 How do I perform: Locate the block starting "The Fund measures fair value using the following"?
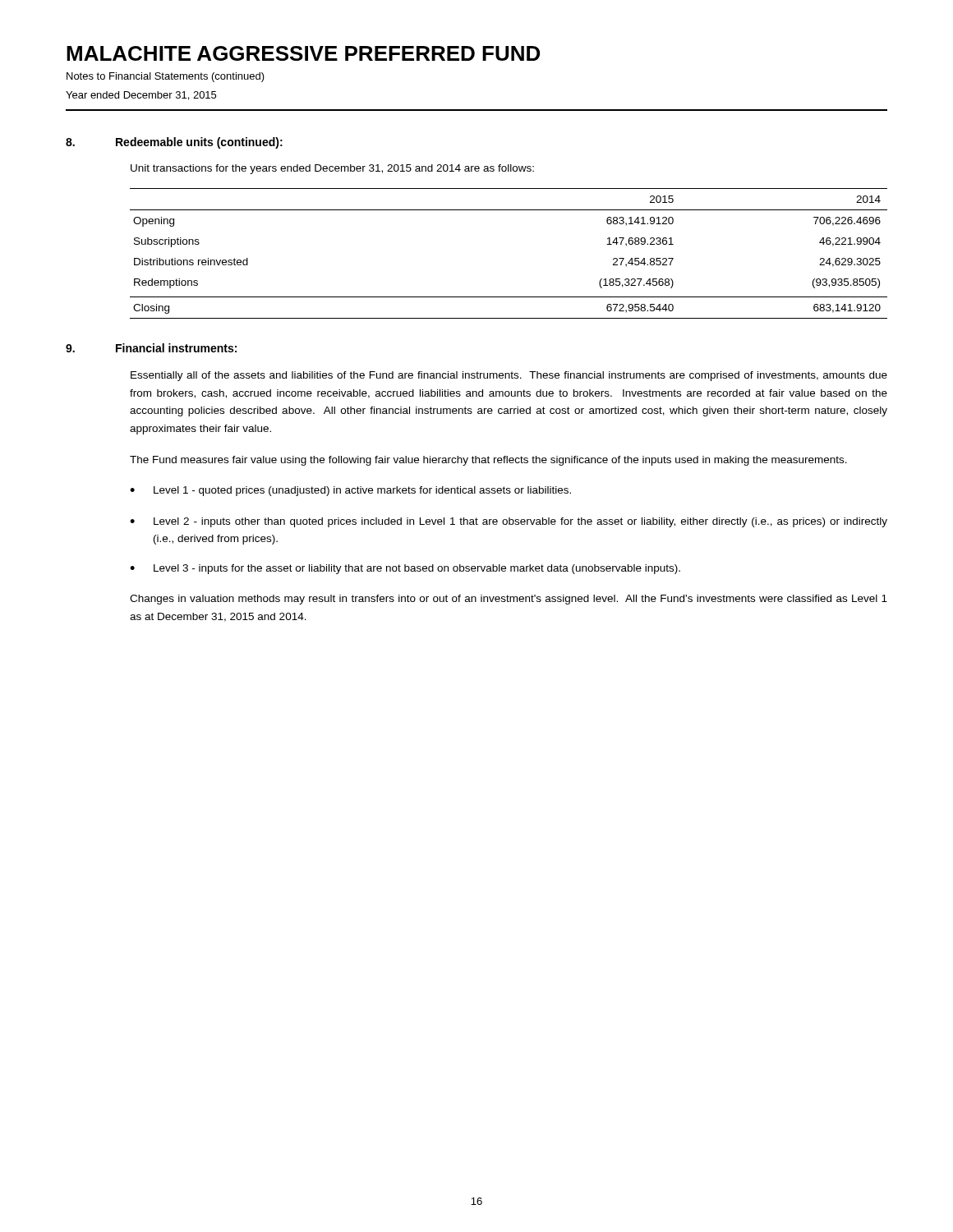[x=489, y=459]
